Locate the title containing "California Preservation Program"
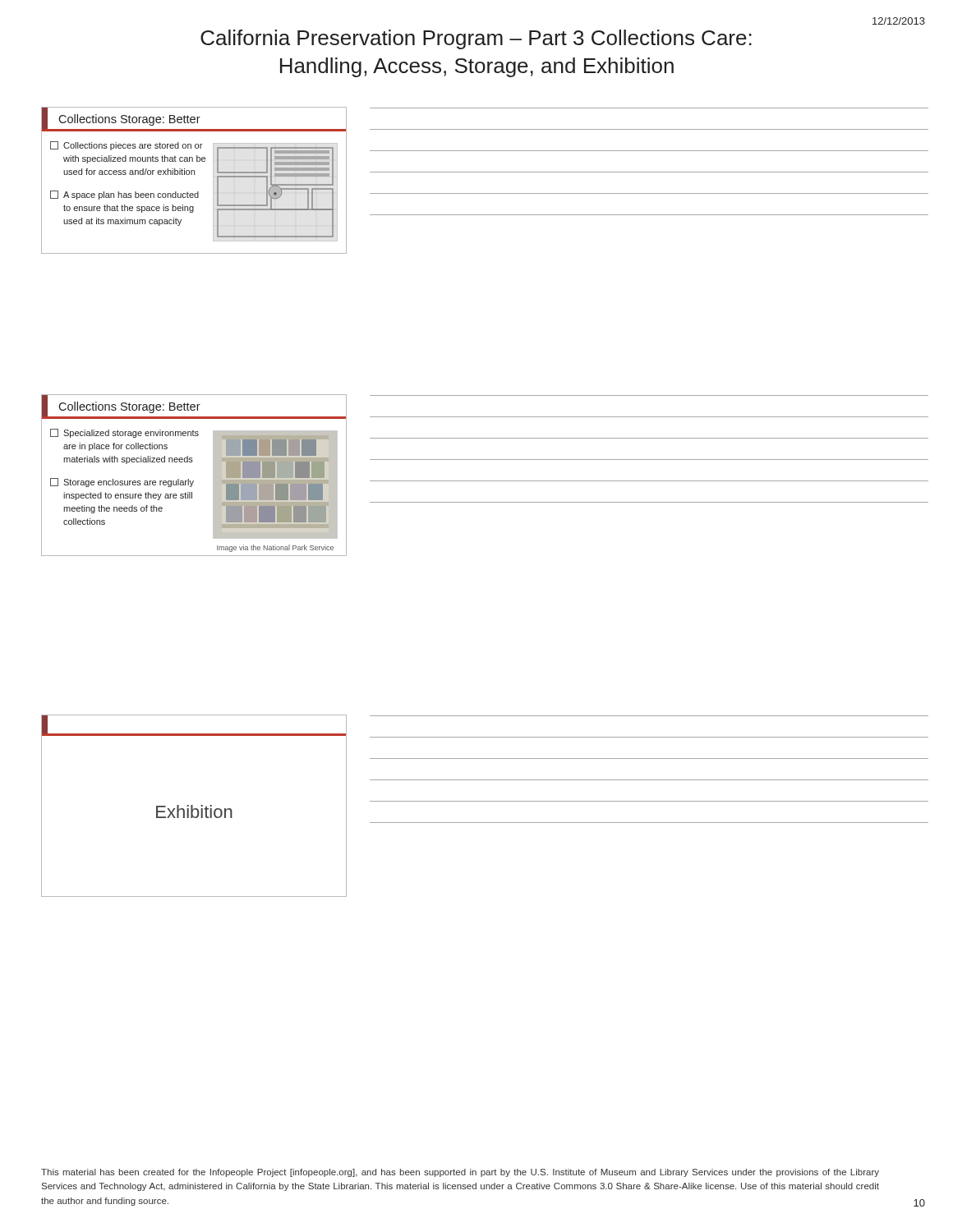Image resolution: width=953 pixels, height=1232 pixels. pyautogui.click(x=476, y=52)
